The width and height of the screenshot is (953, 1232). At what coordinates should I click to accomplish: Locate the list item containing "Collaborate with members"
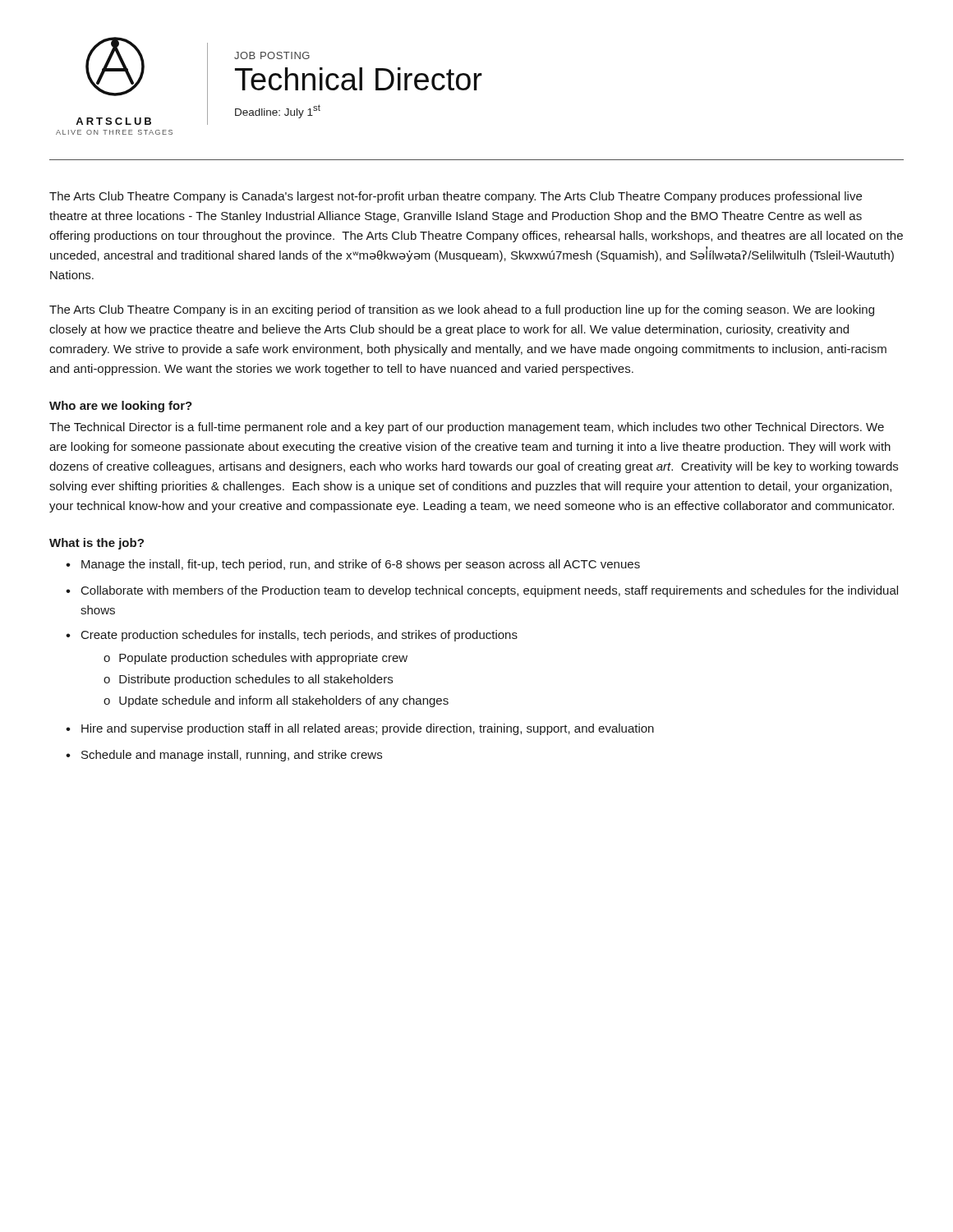492,601
